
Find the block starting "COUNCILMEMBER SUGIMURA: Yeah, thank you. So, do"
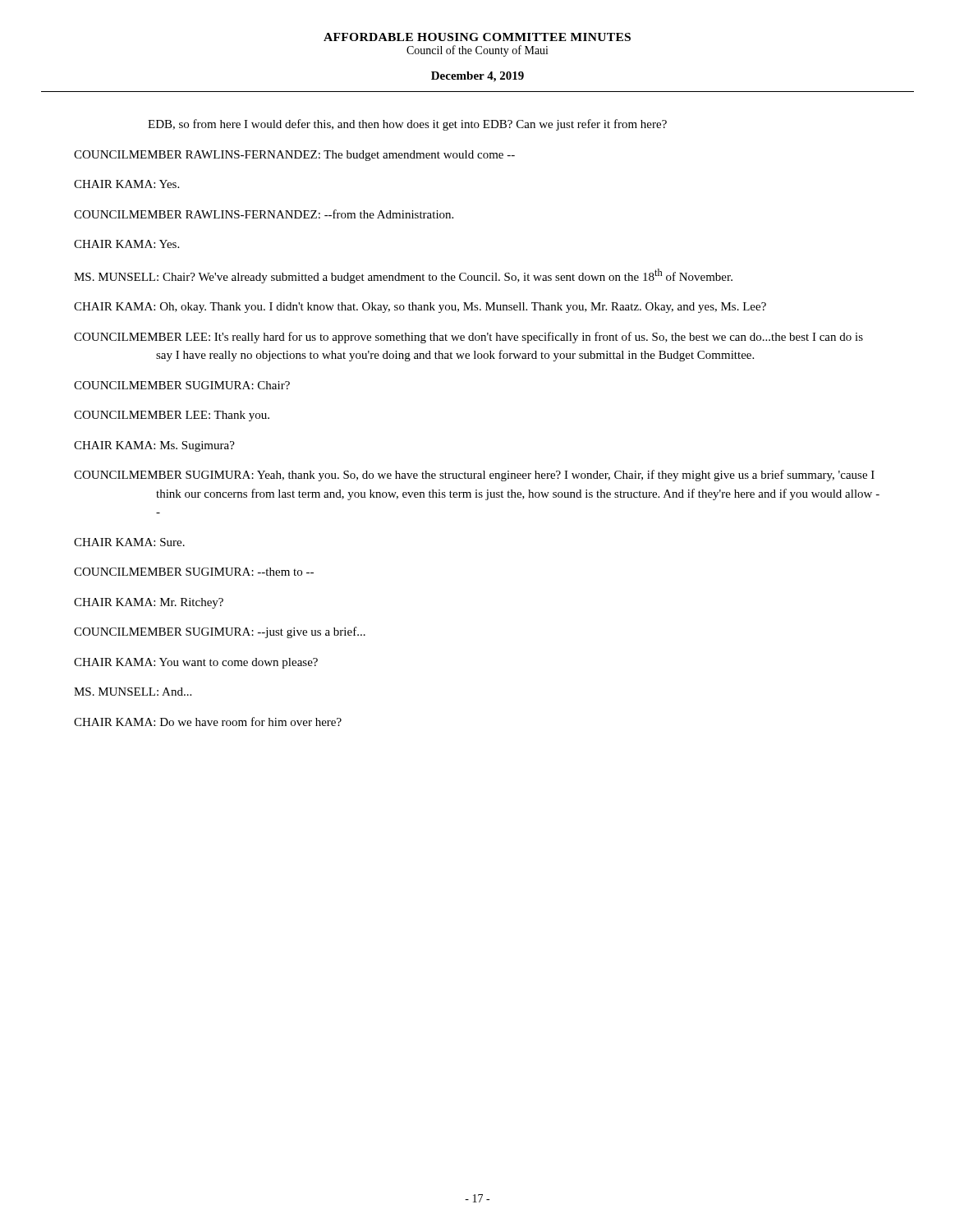[477, 493]
